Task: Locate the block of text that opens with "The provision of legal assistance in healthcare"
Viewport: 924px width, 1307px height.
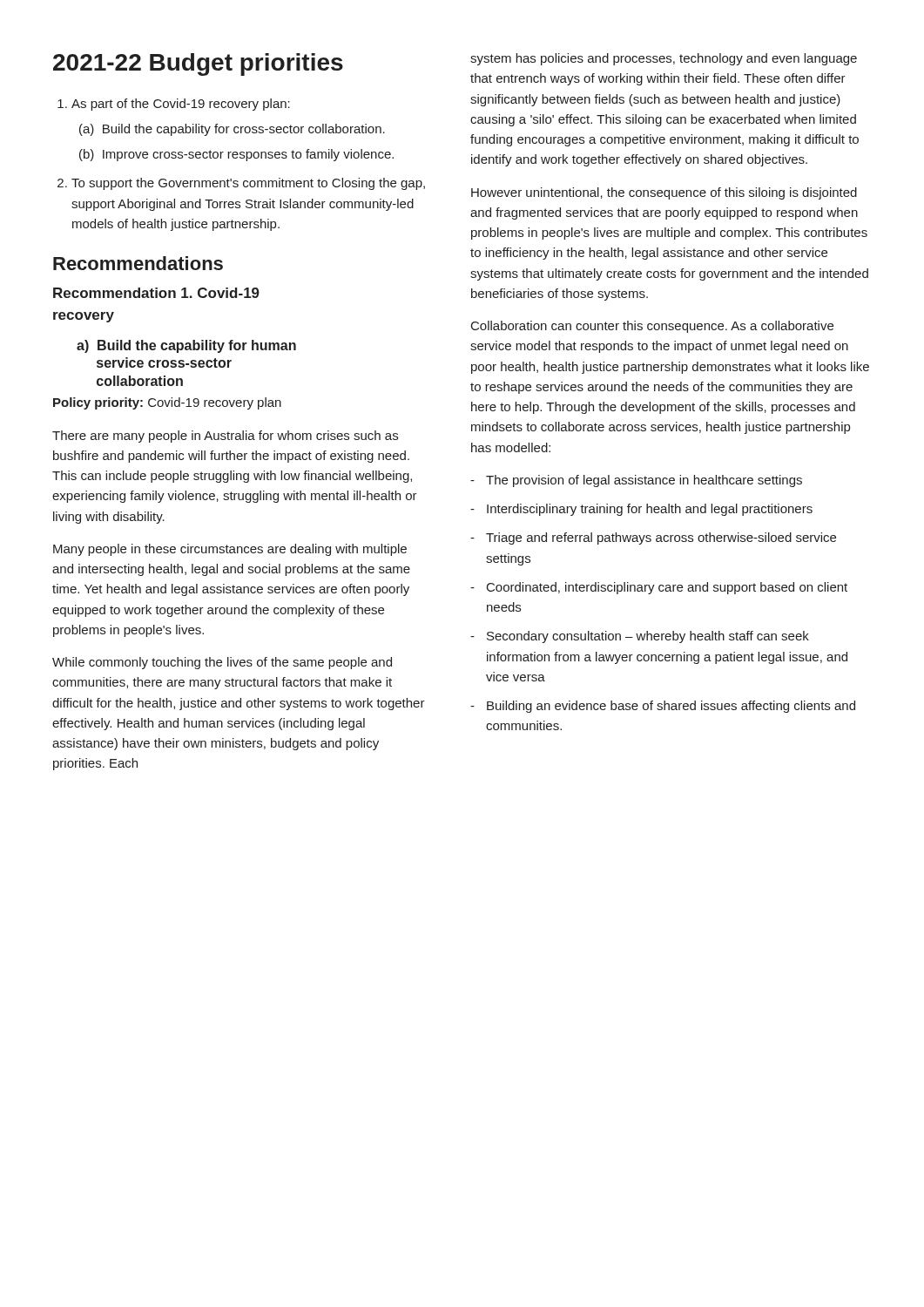Action: 636,481
